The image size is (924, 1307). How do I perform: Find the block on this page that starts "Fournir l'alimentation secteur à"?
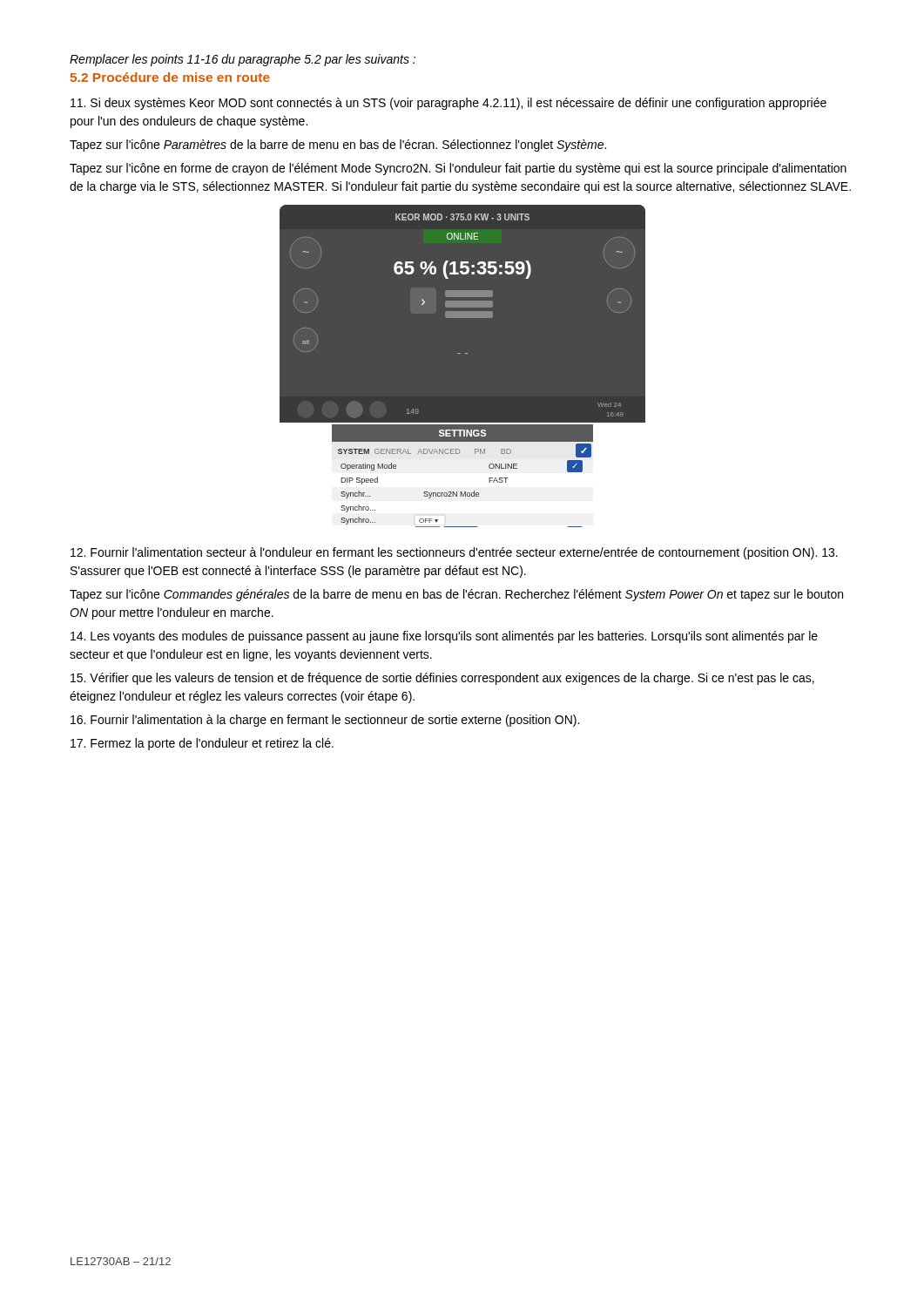click(x=454, y=562)
